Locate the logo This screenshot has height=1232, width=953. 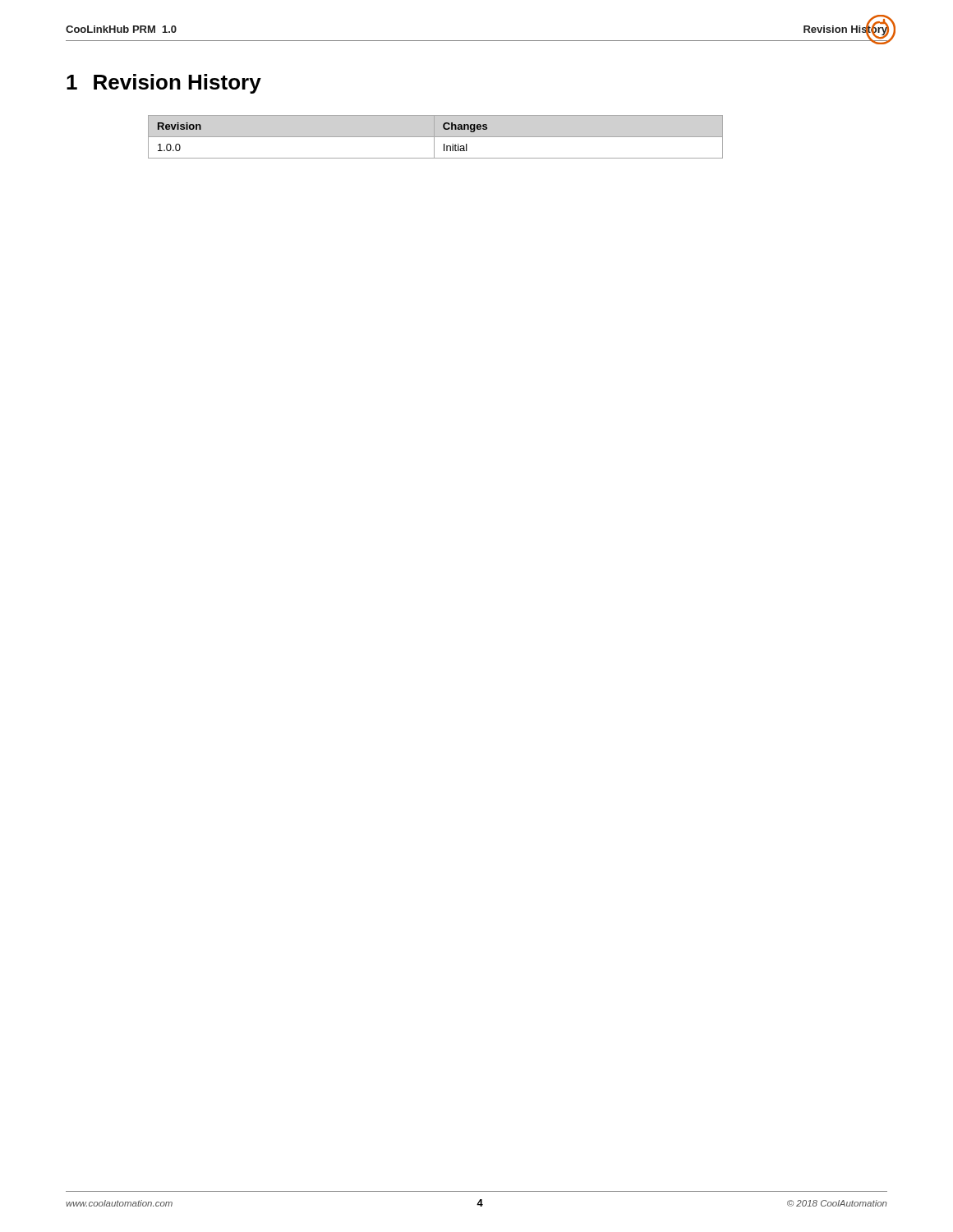tap(881, 31)
